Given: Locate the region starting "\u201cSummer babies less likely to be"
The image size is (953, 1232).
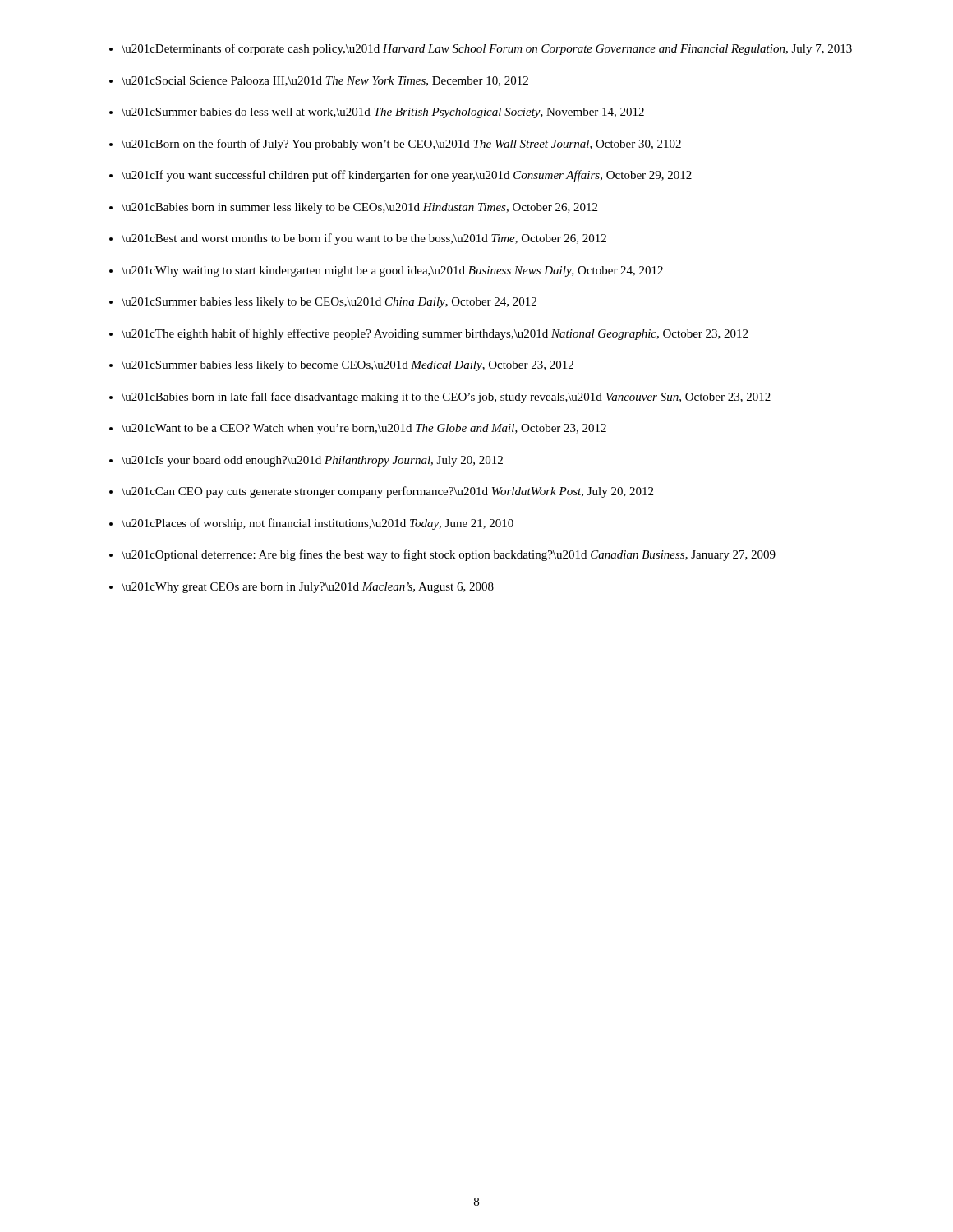Looking at the screenshot, I should point(329,301).
